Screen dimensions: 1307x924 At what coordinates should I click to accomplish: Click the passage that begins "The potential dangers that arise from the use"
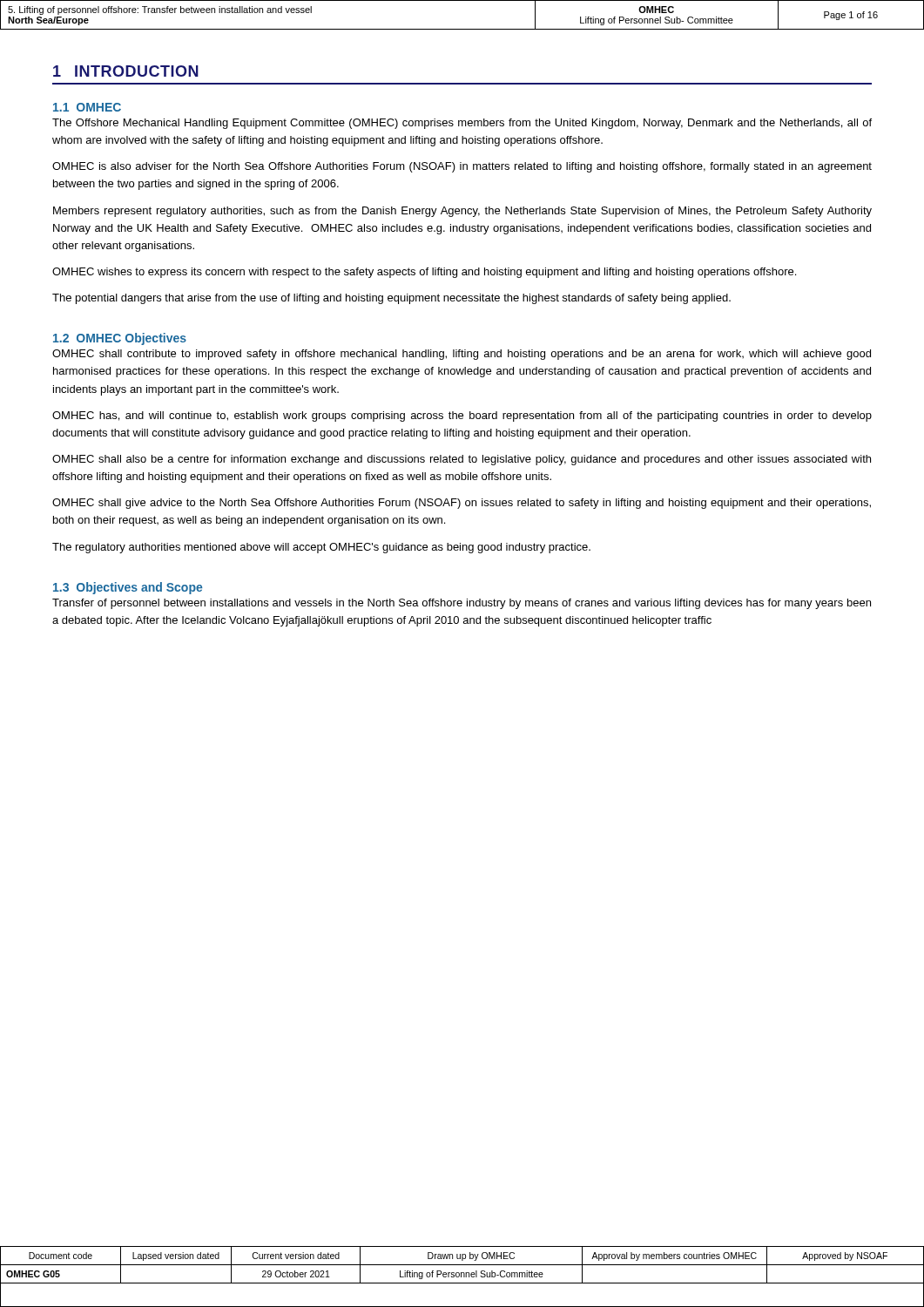pos(392,298)
